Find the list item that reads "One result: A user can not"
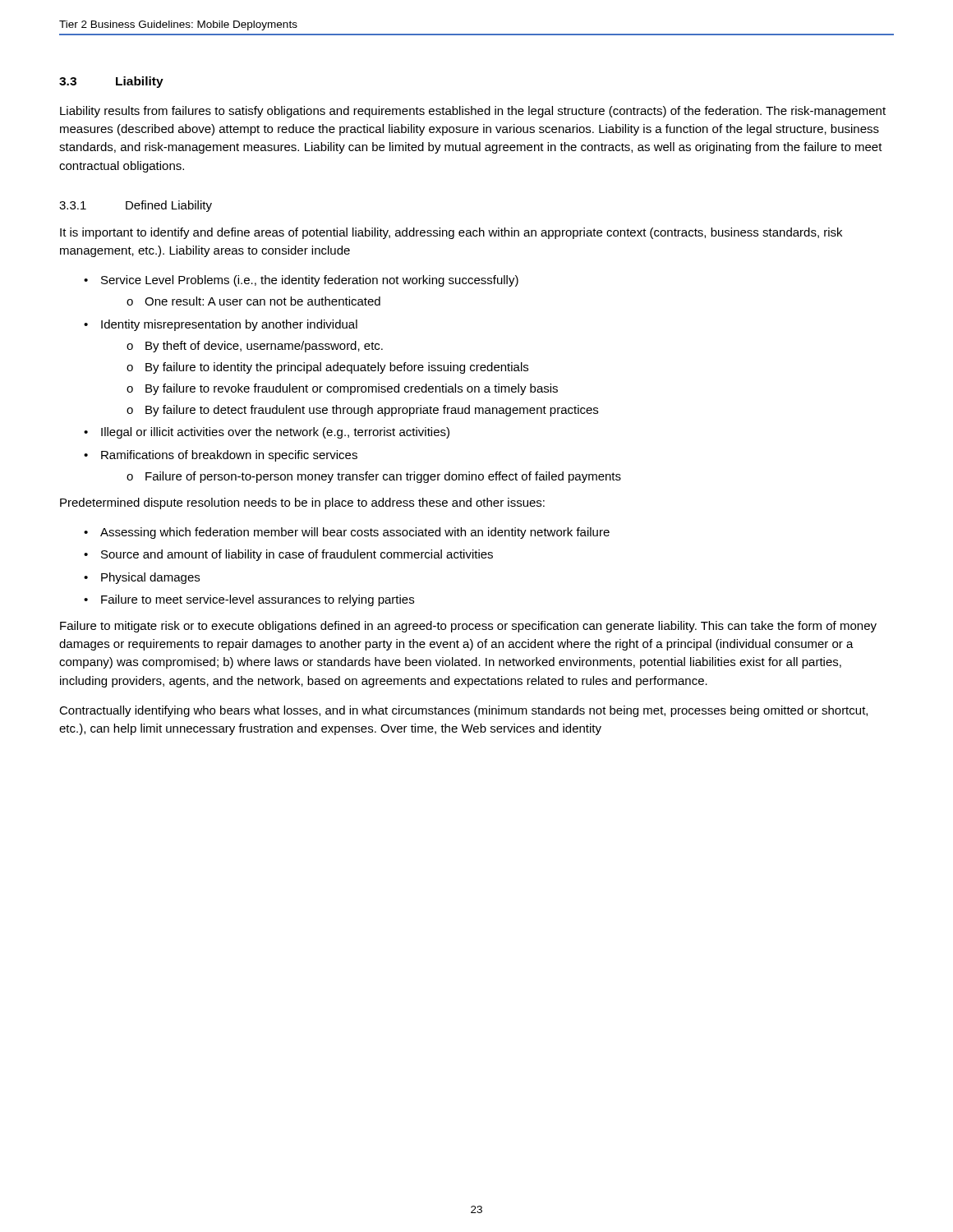 pyautogui.click(x=263, y=301)
